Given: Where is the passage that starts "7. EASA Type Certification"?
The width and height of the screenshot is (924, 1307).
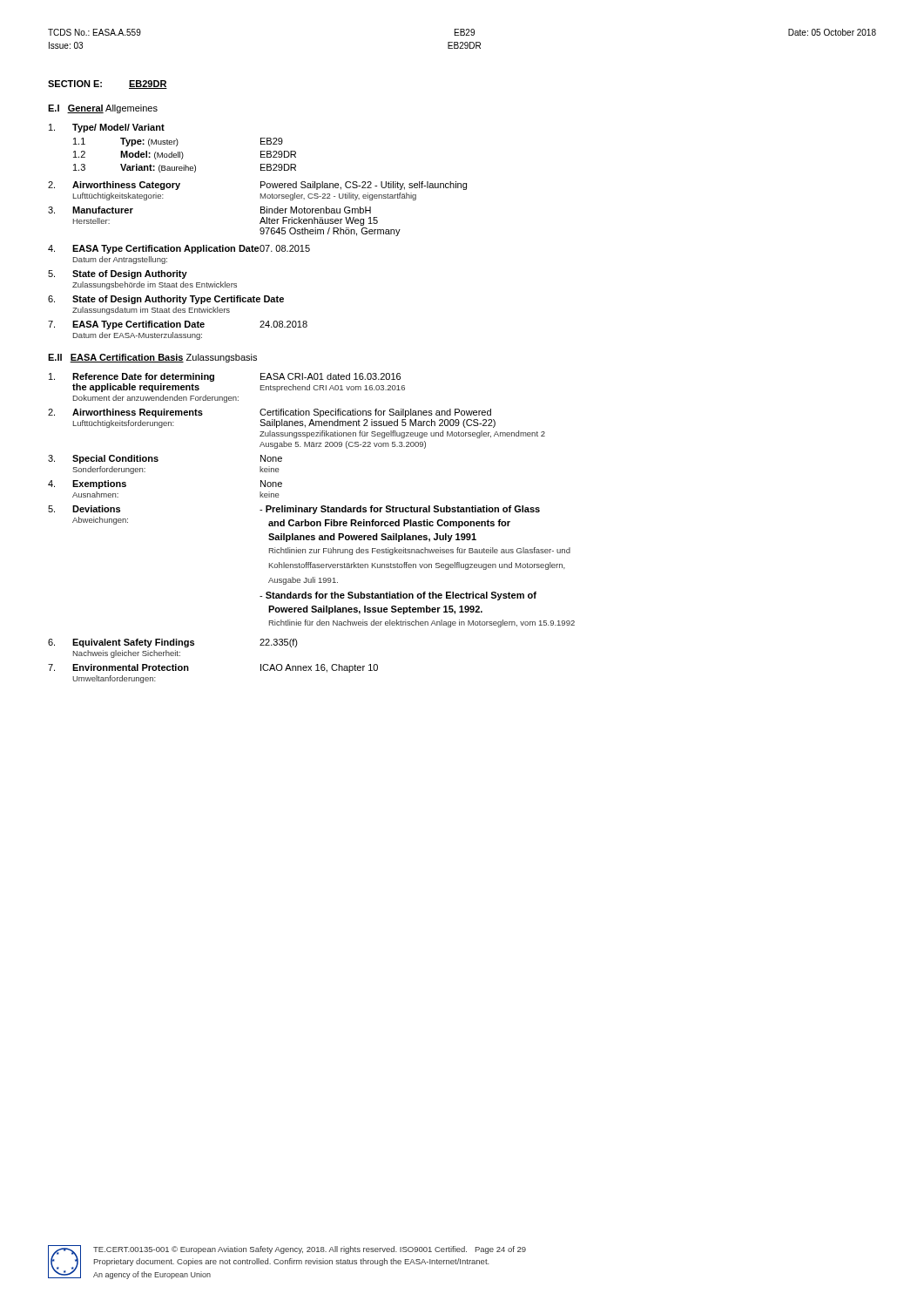Looking at the screenshot, I should click(178, 325).
